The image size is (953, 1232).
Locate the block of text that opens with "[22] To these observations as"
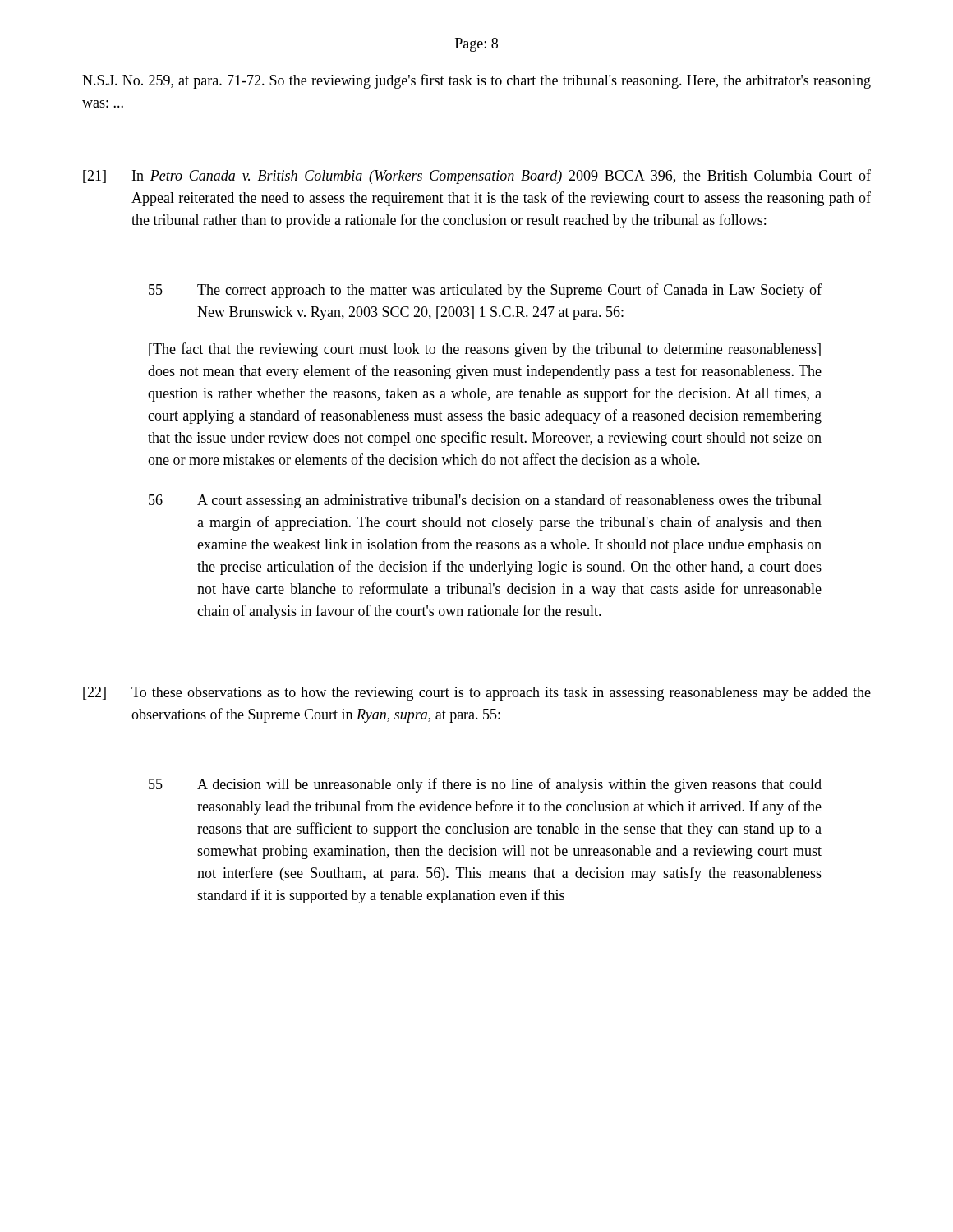[x=476, y=704]
